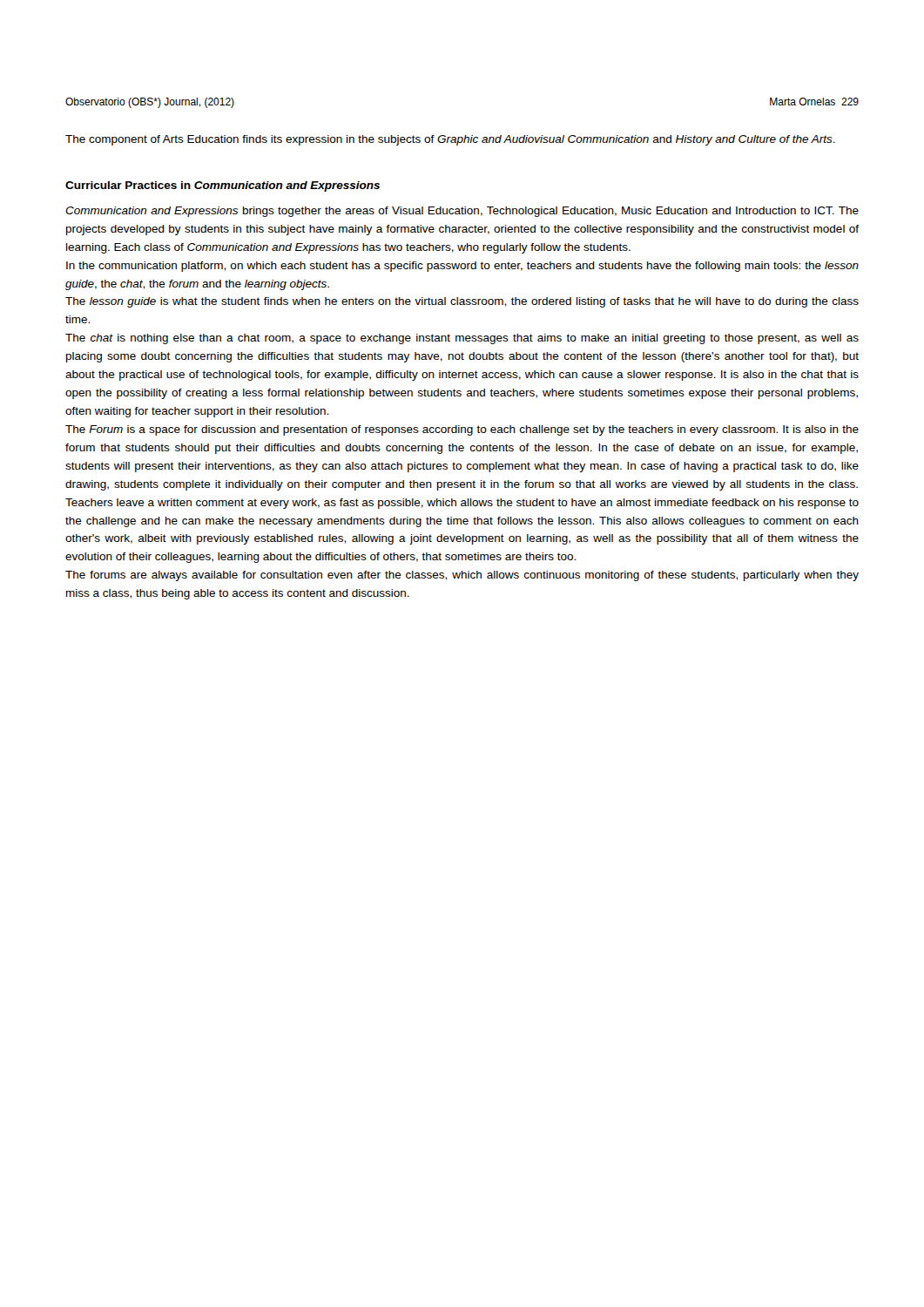Where is the passage that starts "The chat is nothing"?
The height and width of the screenshot is (1307, 924).
coord(462,374)
